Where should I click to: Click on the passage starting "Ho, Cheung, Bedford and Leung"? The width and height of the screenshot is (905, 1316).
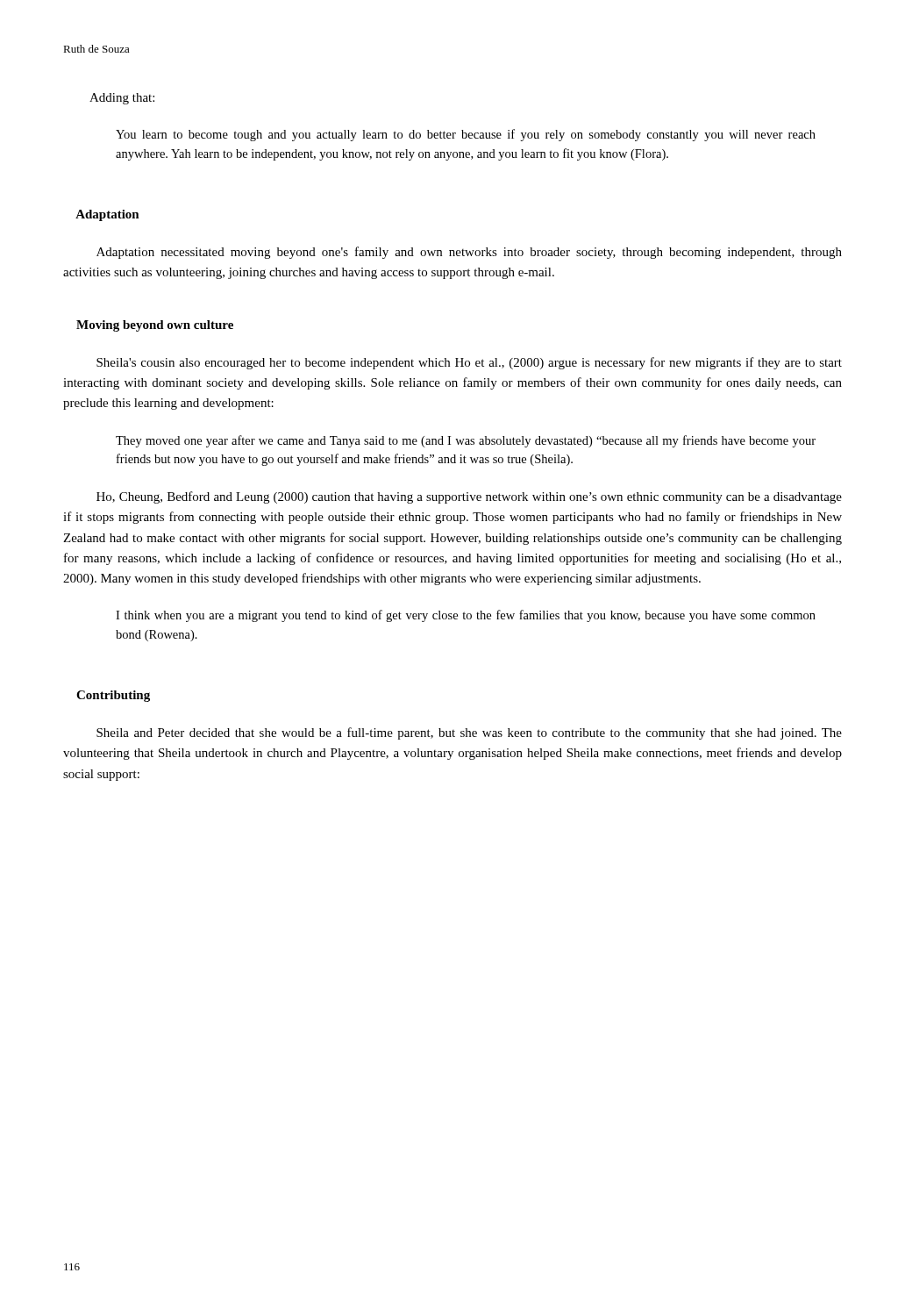[x=452, y=537]
